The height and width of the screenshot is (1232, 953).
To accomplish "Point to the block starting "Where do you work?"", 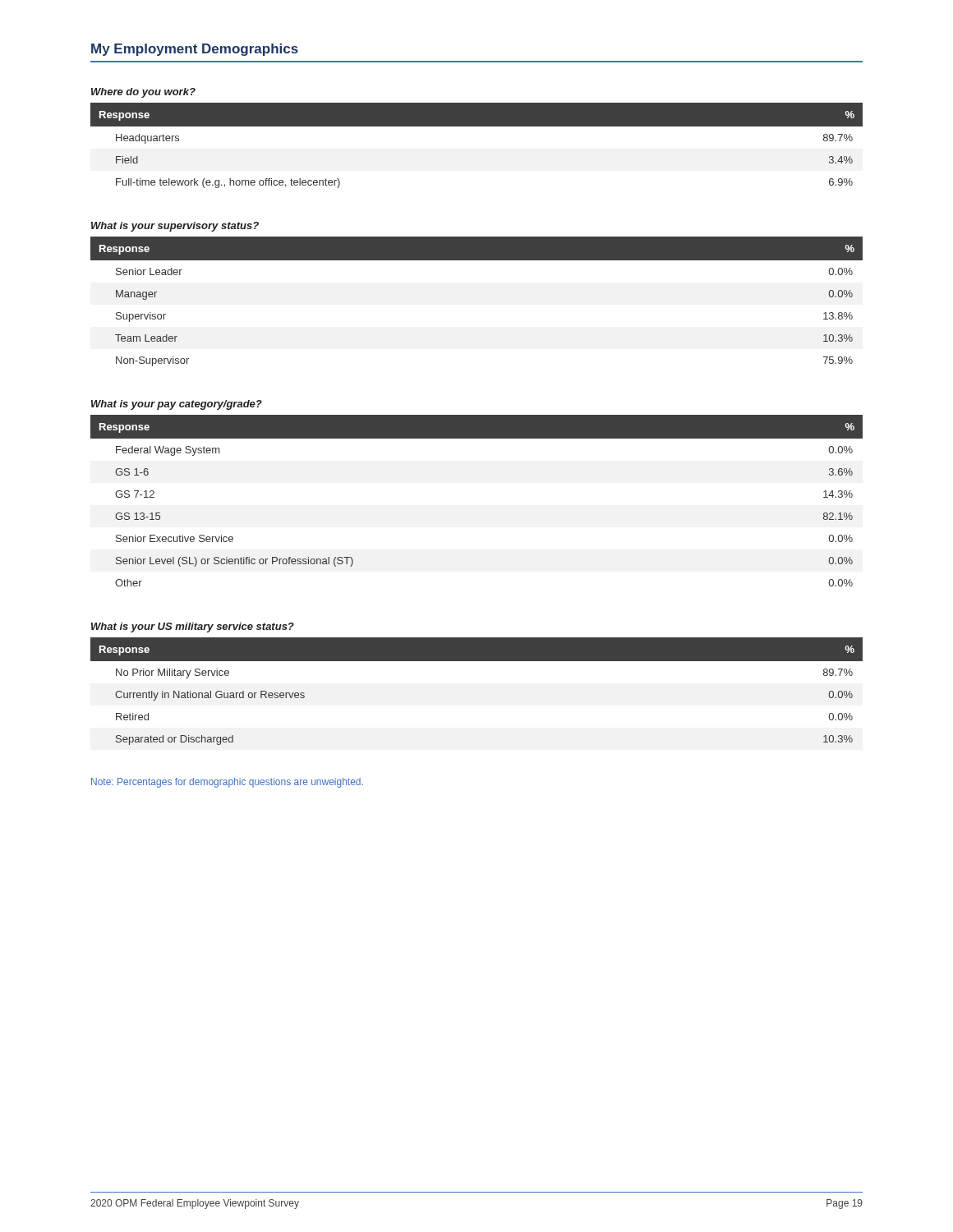I will click(476, 92).
